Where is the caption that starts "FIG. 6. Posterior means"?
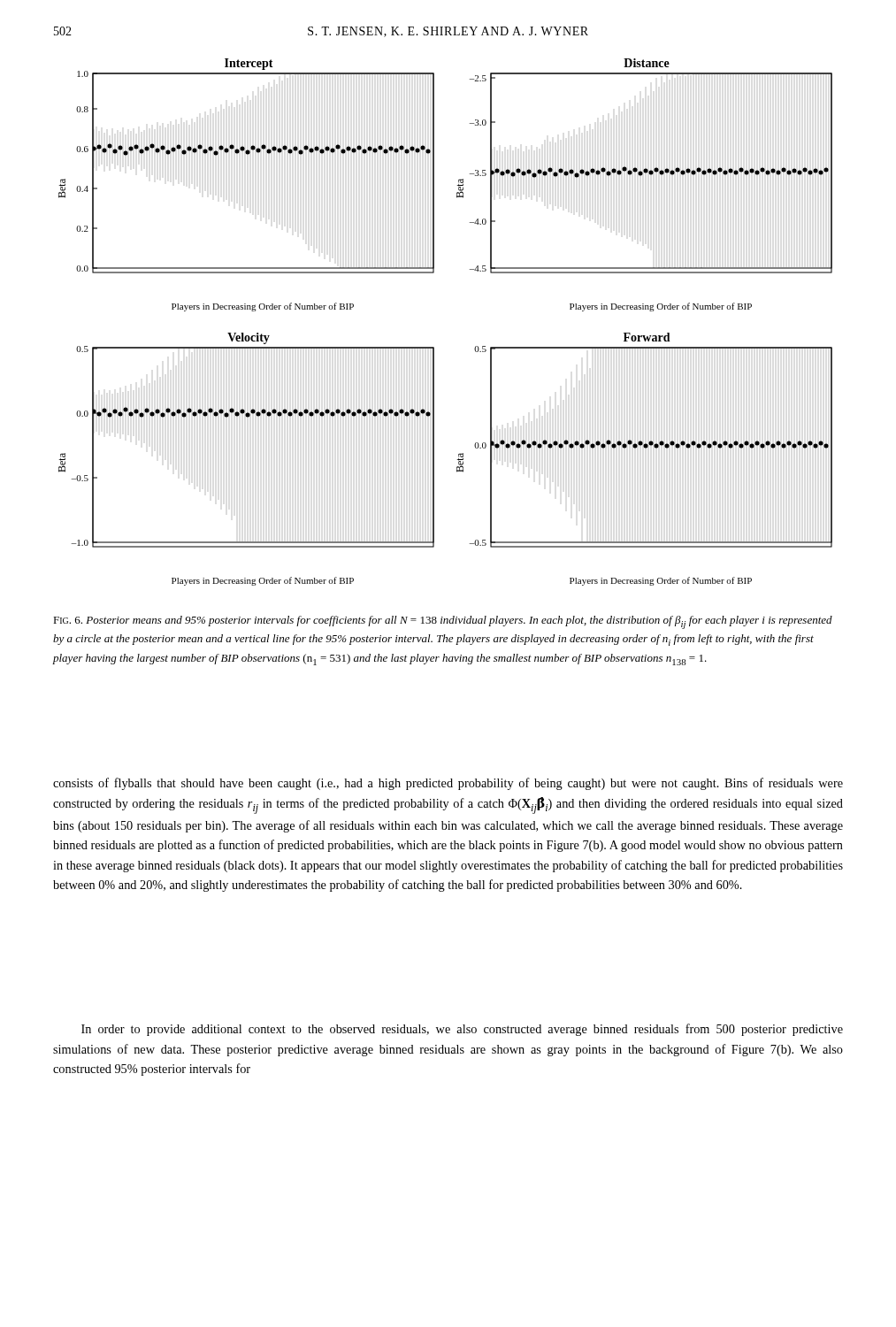The image size is (896, 1327). 442,640
